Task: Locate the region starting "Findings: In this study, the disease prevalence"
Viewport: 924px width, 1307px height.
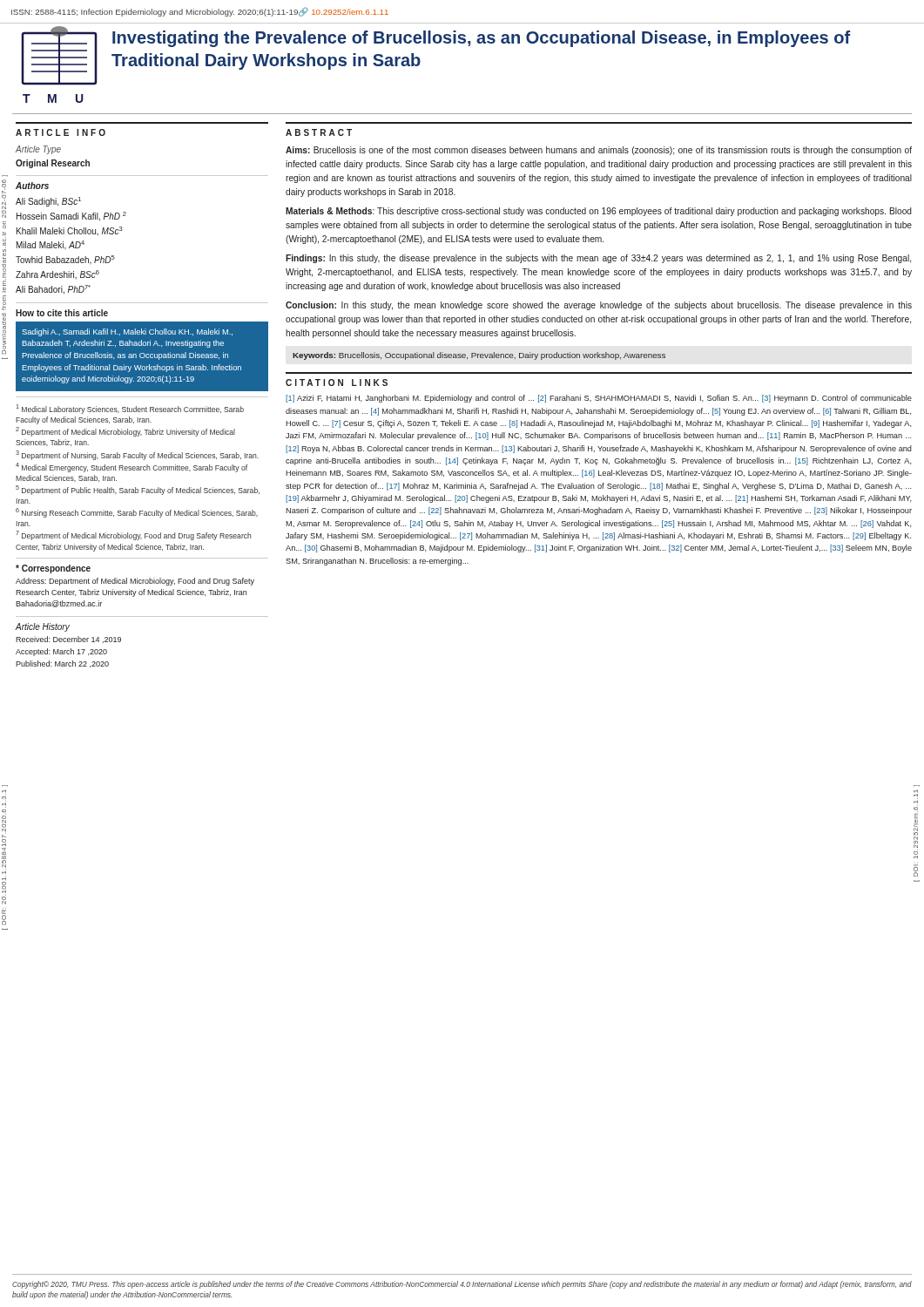Action: pyautogui.click(x=599, y=272)
